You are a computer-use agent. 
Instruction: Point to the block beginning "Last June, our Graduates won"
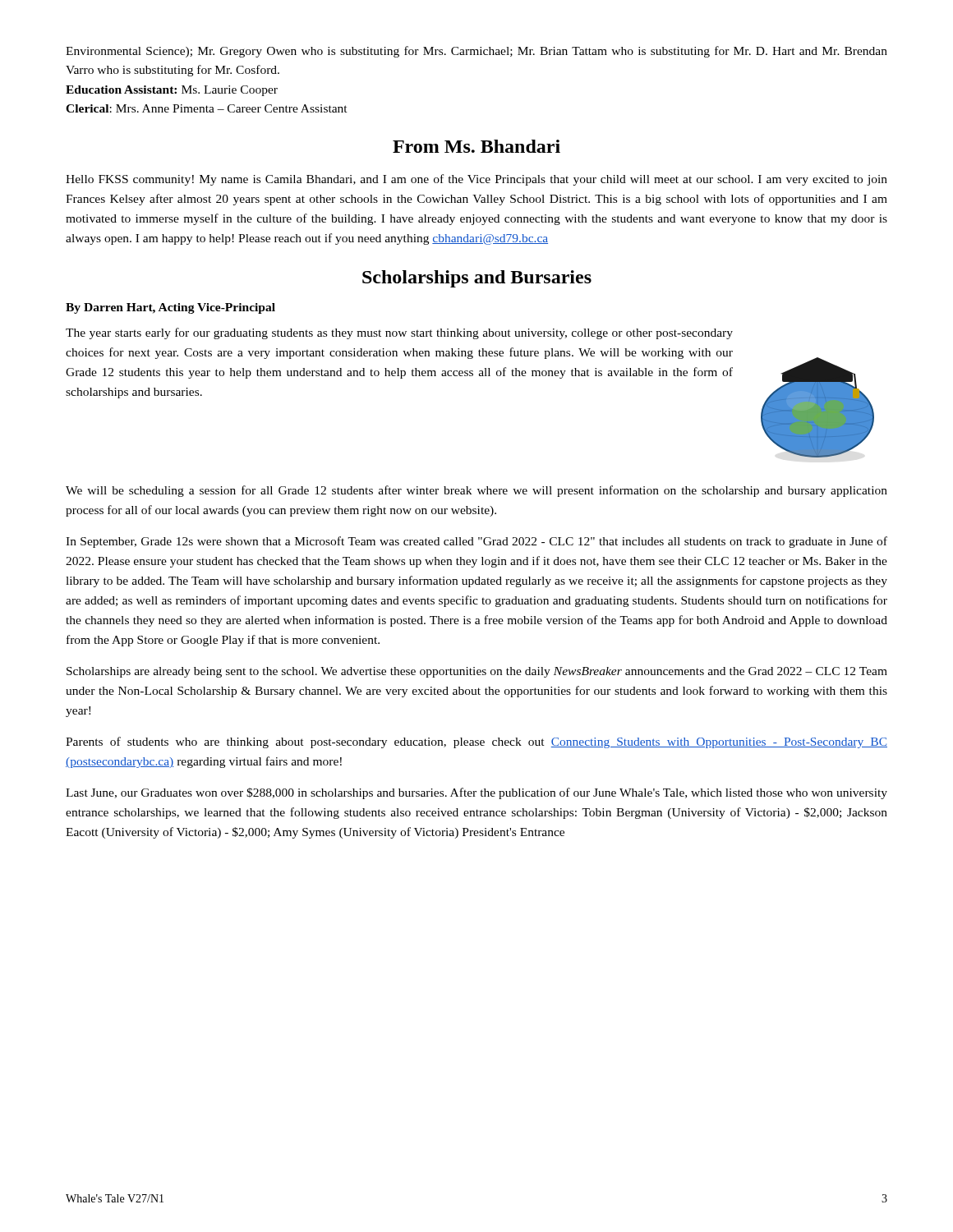[x=476, y=812]
